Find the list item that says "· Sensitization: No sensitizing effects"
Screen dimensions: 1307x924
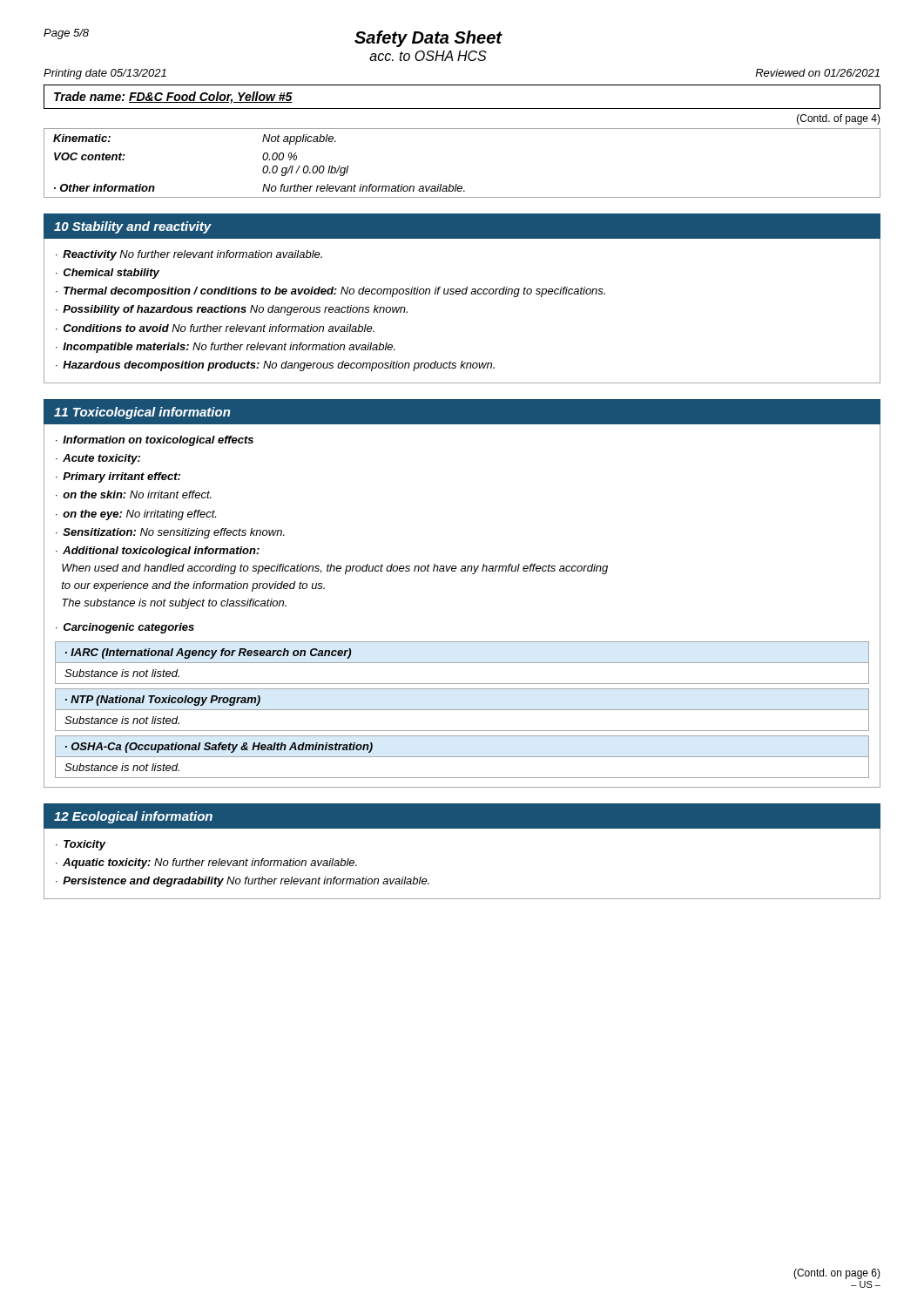click(170, 532)
